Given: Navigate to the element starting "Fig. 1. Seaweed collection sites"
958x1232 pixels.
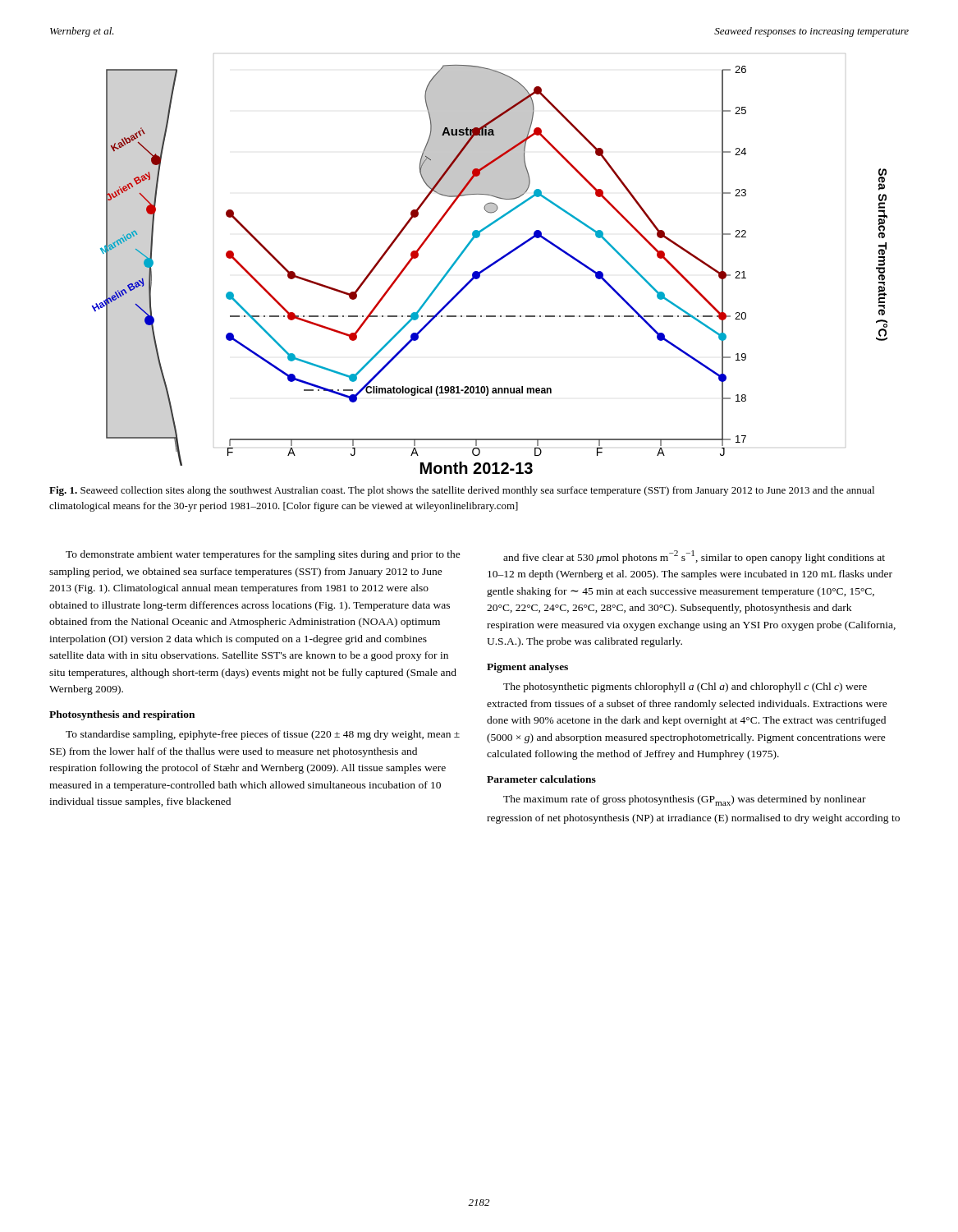Looking at the screenshot, I should (462, 498).
